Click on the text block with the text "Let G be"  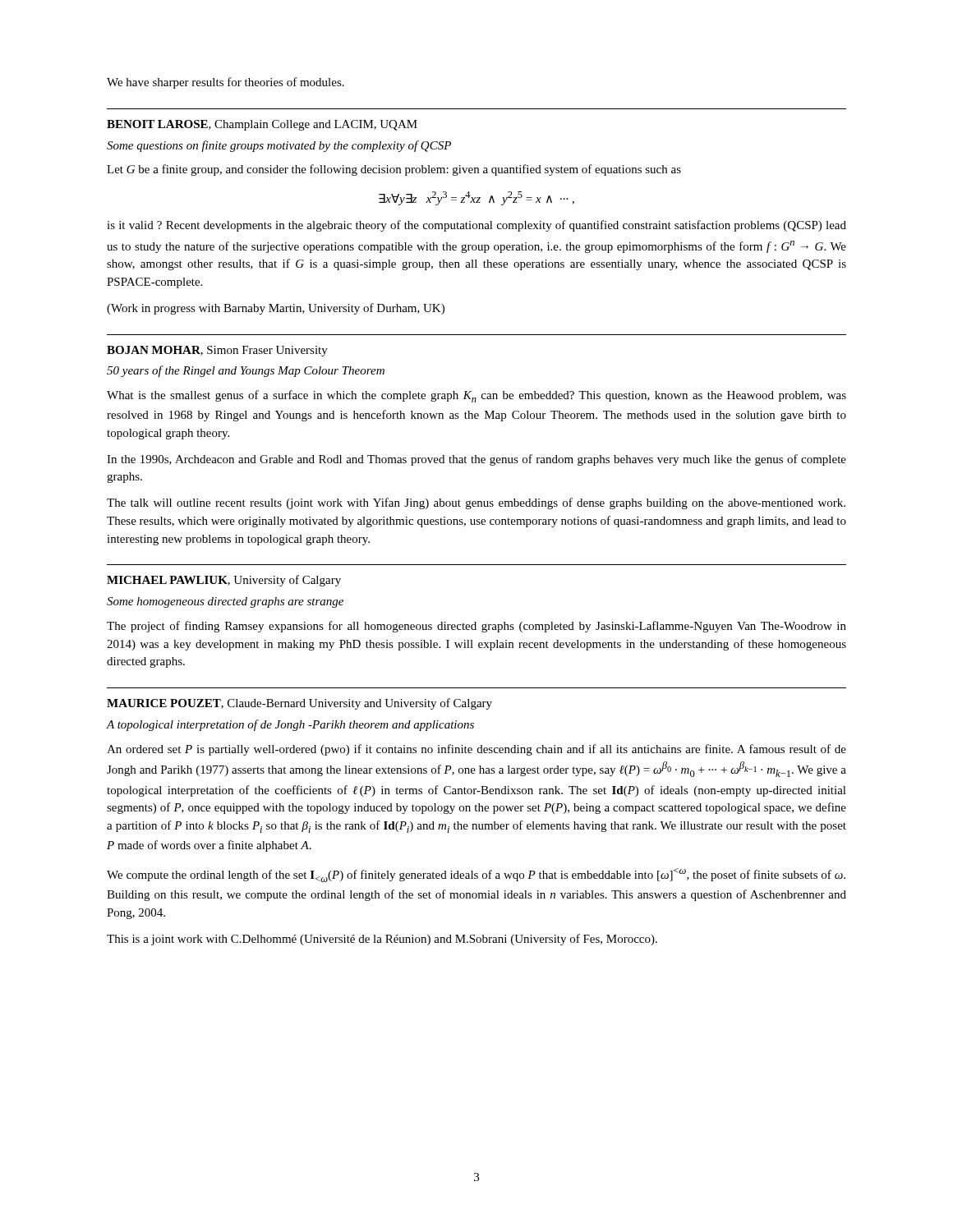click(476, 170)
